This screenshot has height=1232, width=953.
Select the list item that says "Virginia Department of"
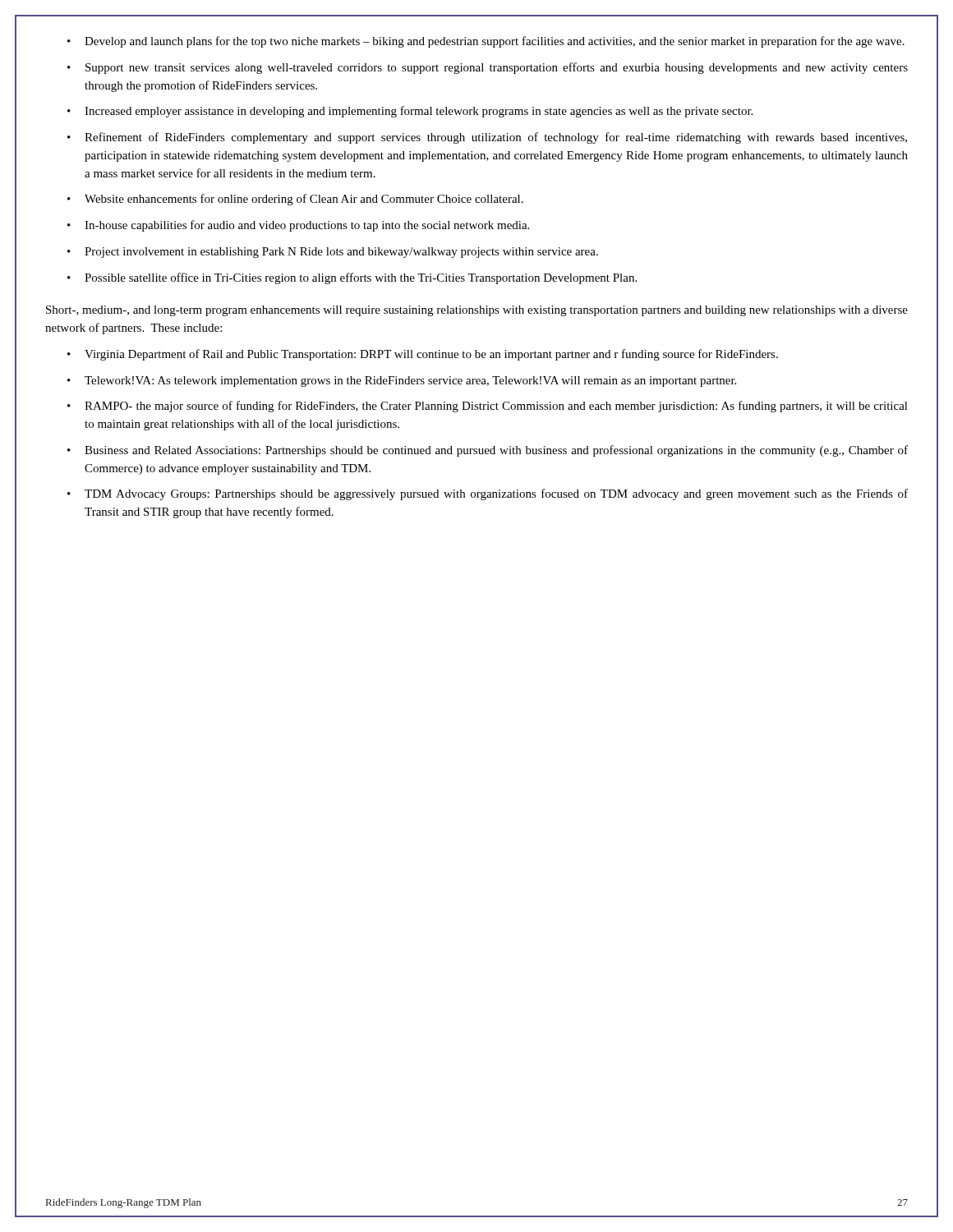(x=432, y=354)
